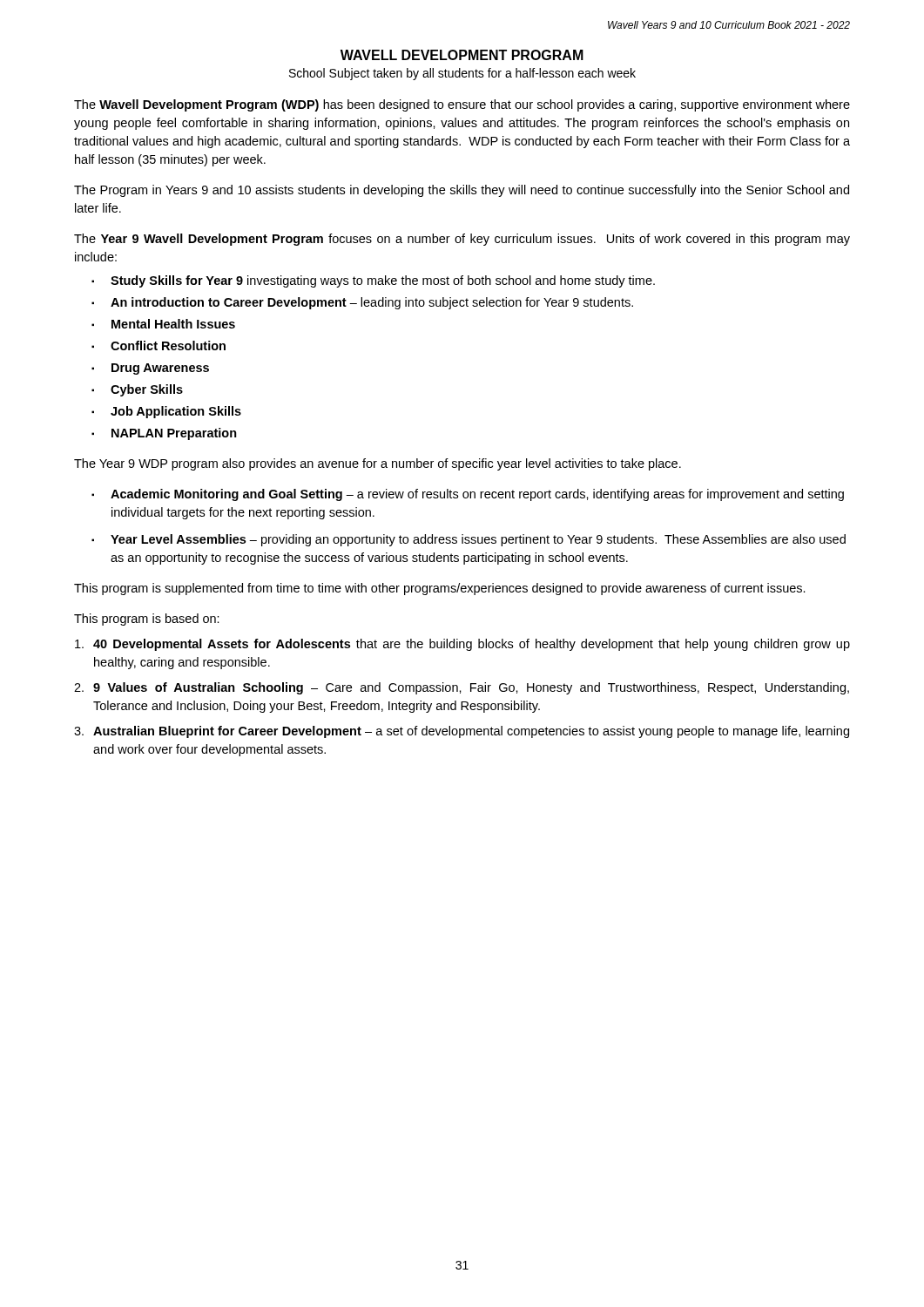This screenshot has width=924, height=1307.
Task: Find "▪ Drug Awareness" on this page
Action: point(150,369)
